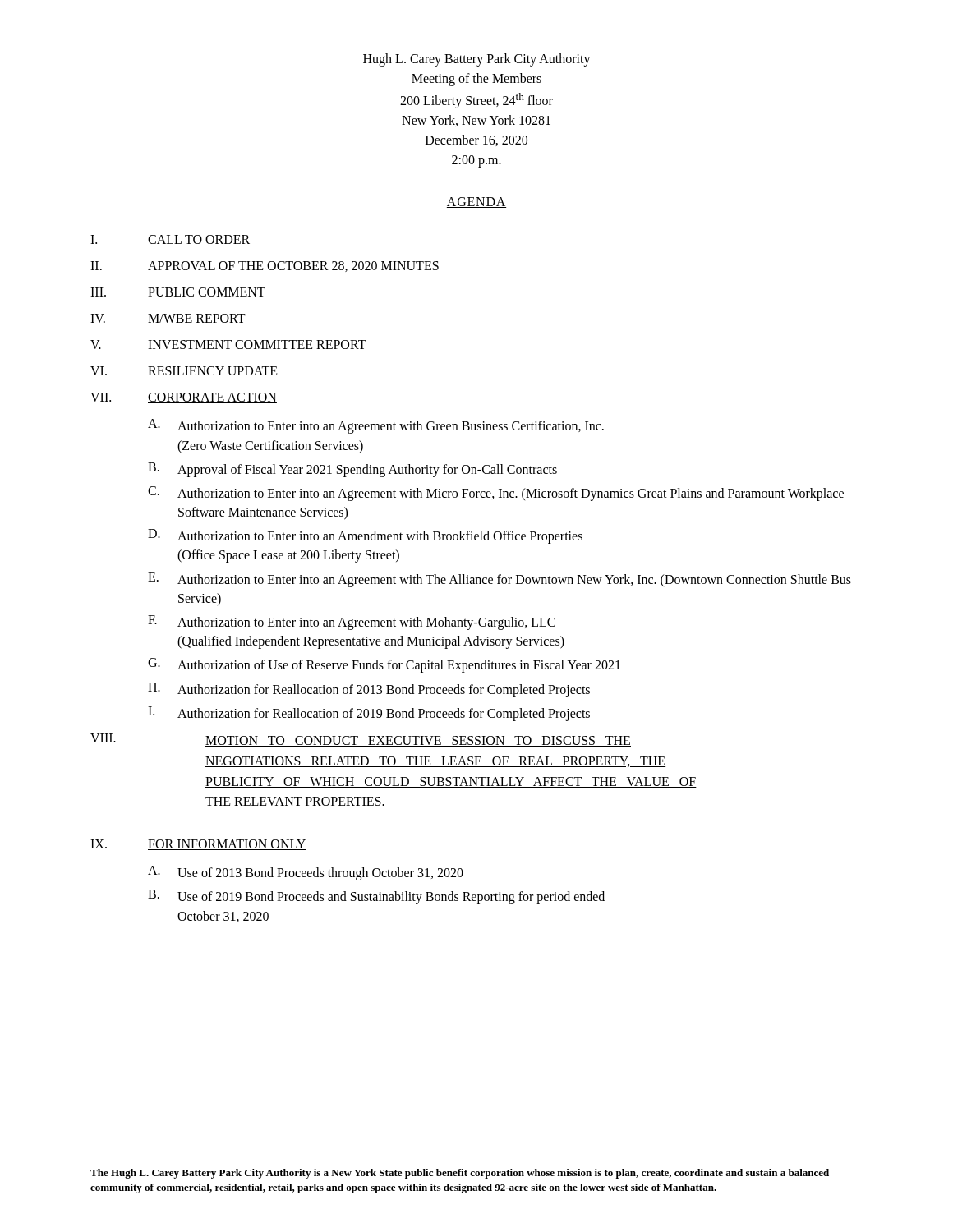This screenshot has height=1232, width=953.
Task: Locate the text "V. INVESTMENT COMMITTEE REPORT"
Action: click(x=228, y=345)
